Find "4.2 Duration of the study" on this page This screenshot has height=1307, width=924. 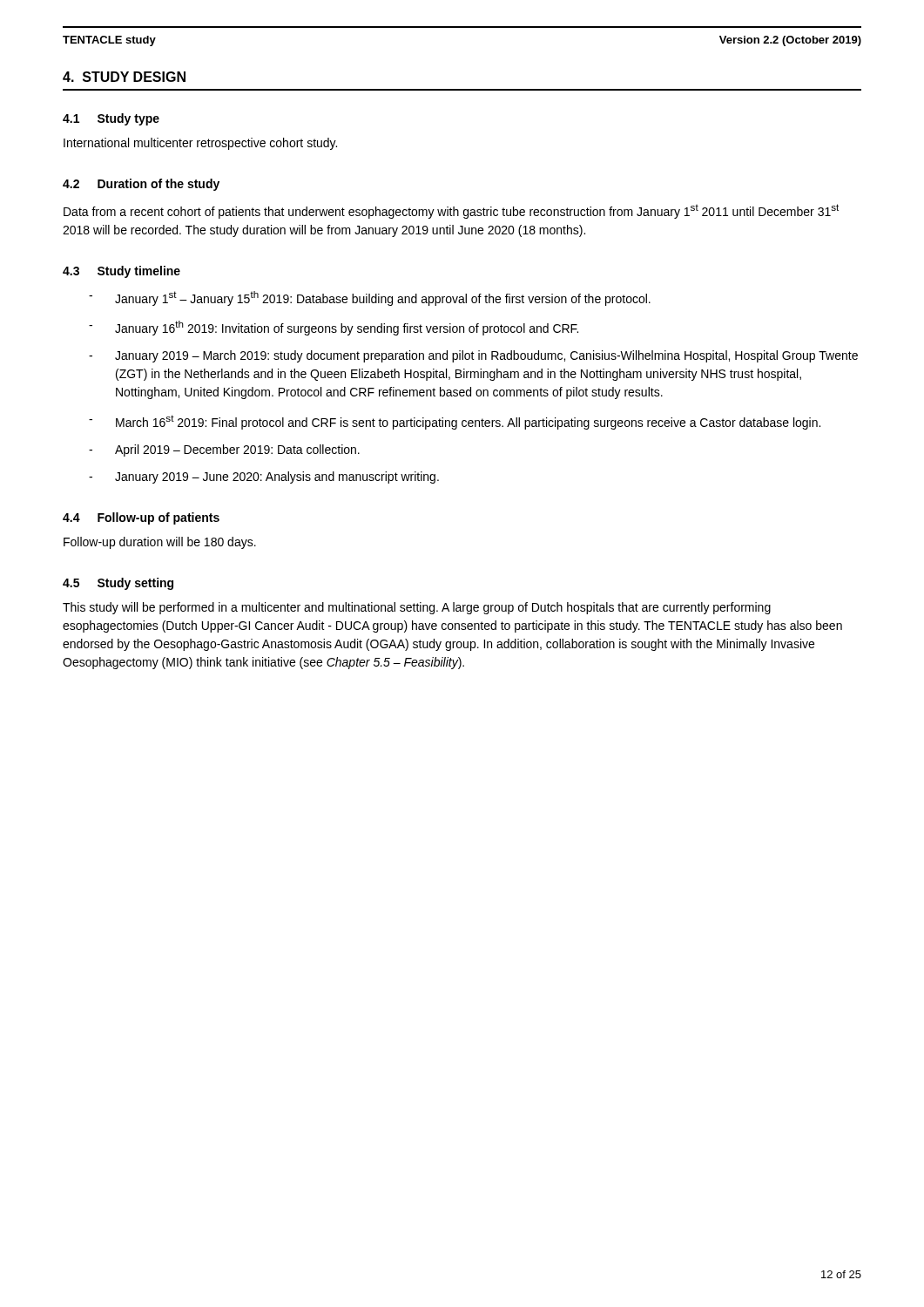click(x=141, y=184)
